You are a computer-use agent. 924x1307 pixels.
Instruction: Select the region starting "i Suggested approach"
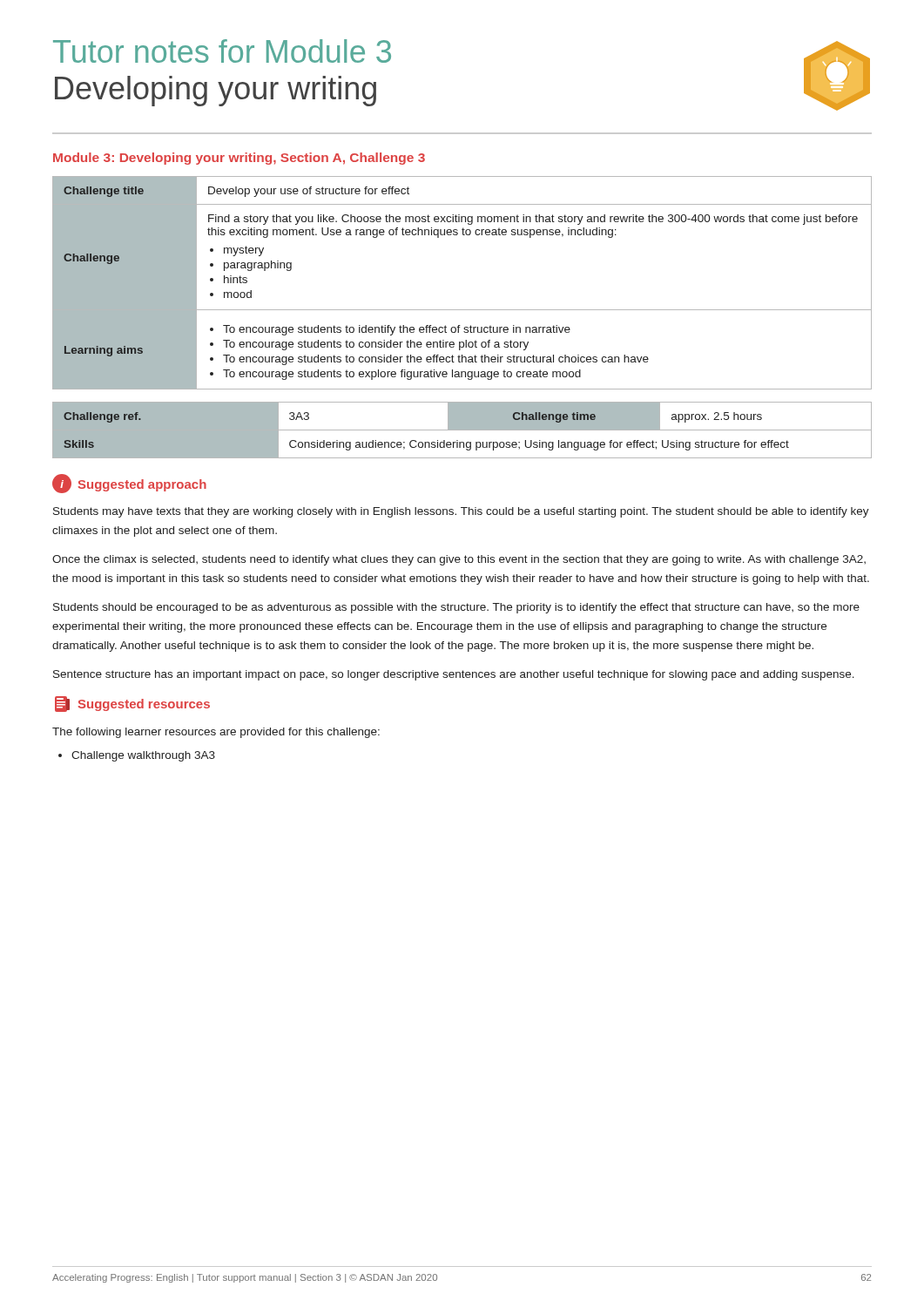(129, 484)
